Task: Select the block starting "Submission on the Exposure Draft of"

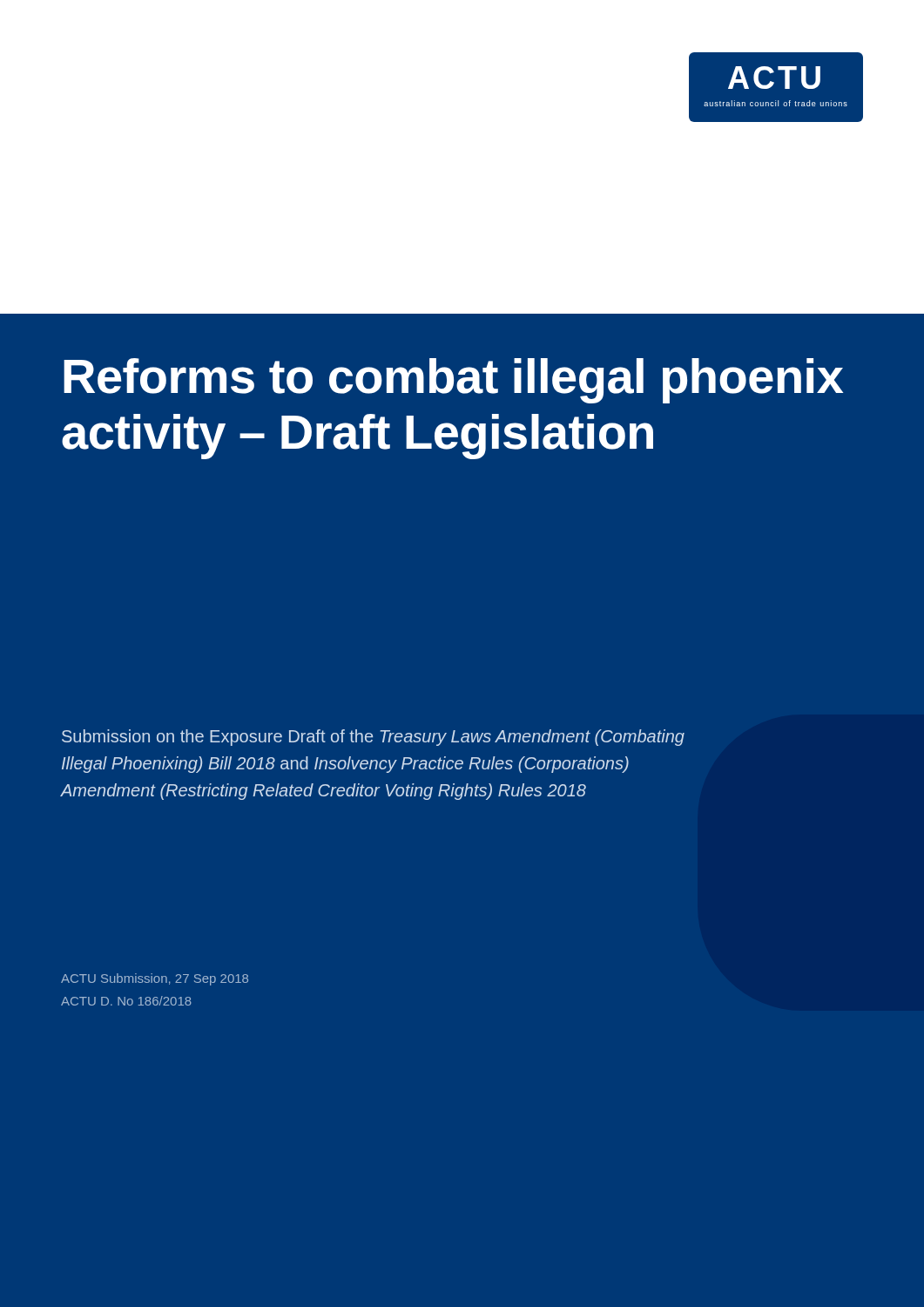Action: (x=373, y=763)
